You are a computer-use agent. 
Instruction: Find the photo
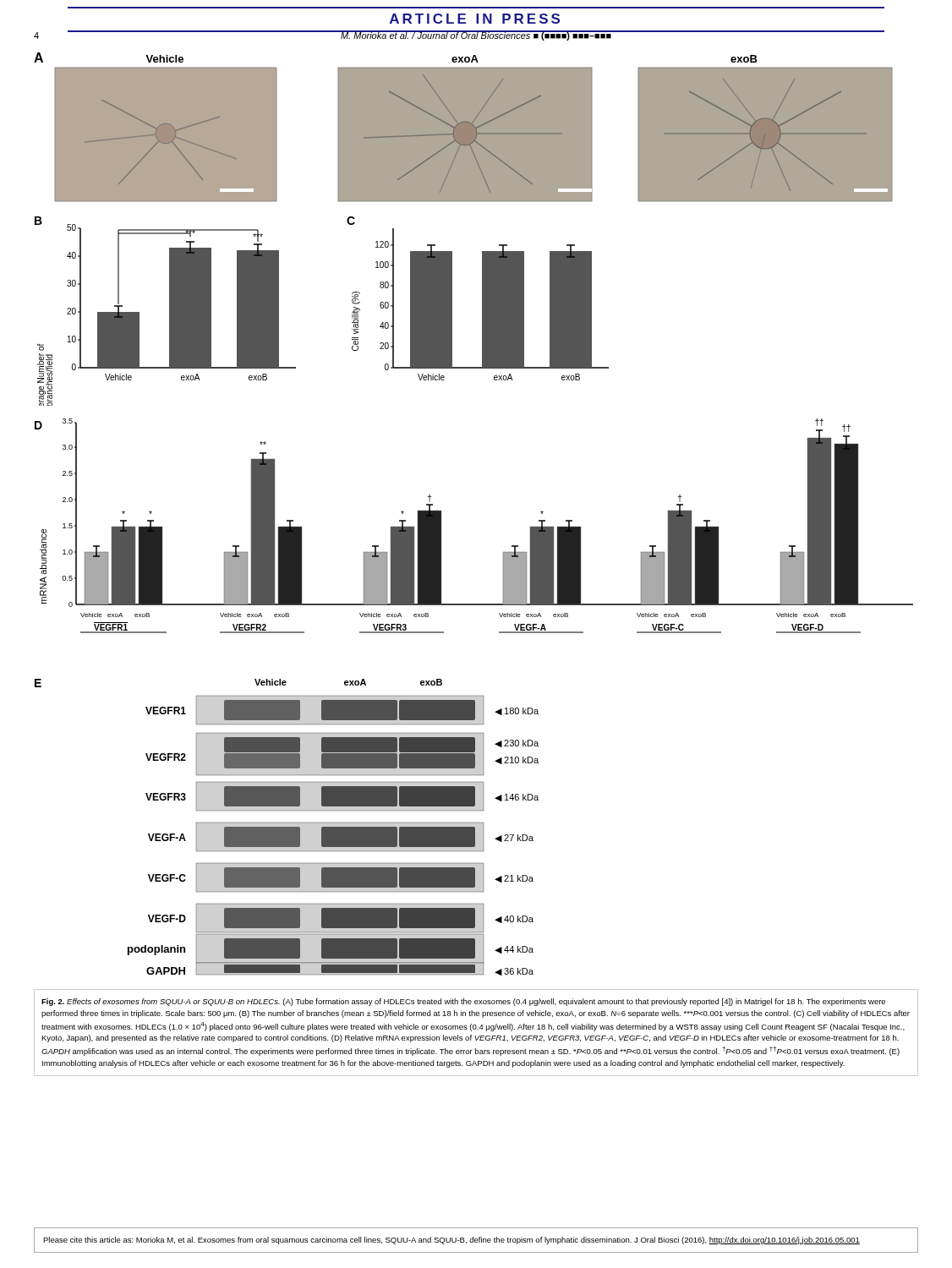(x=476, y=127)
